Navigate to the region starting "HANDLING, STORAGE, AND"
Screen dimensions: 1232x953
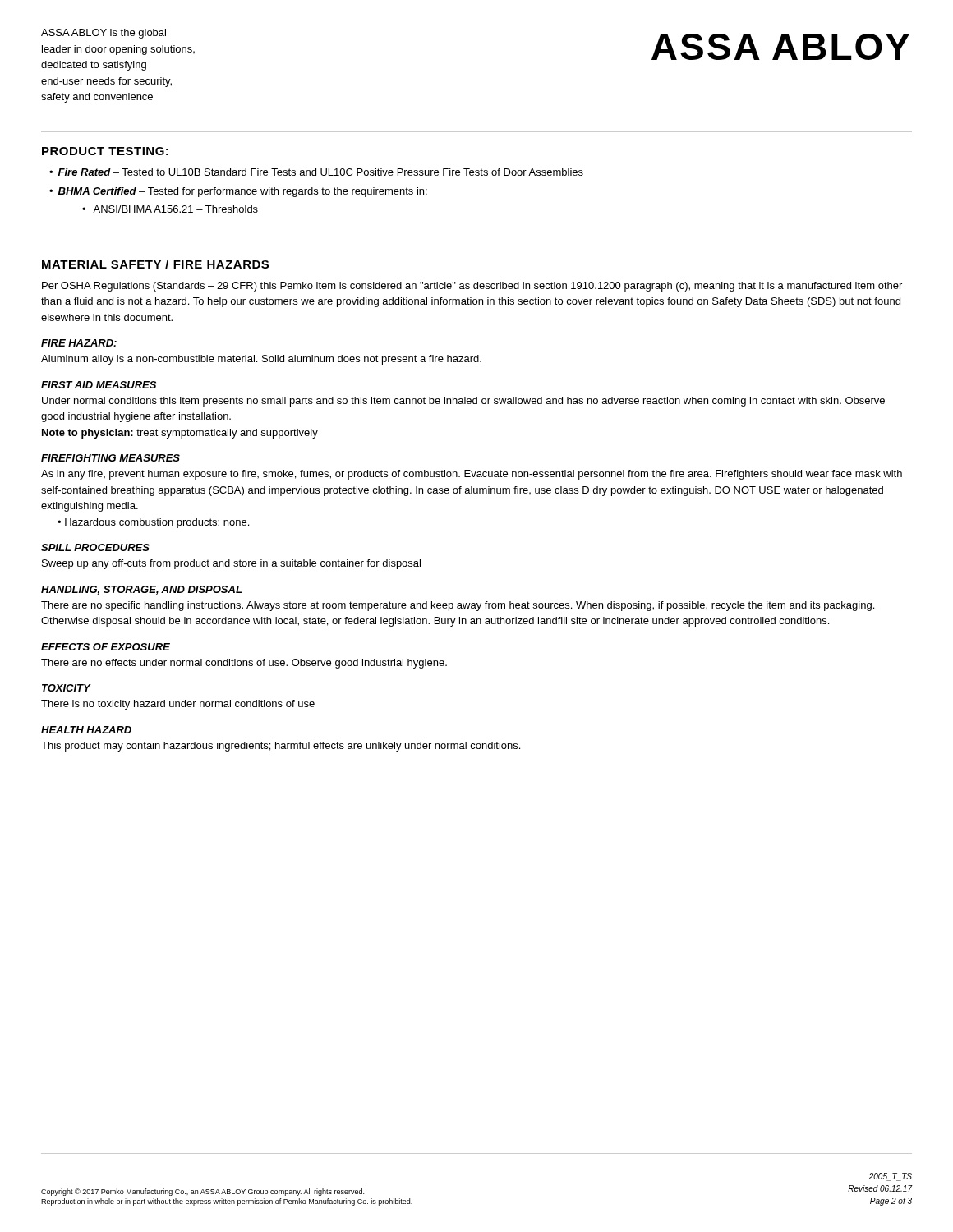click(x=142, y=589)
